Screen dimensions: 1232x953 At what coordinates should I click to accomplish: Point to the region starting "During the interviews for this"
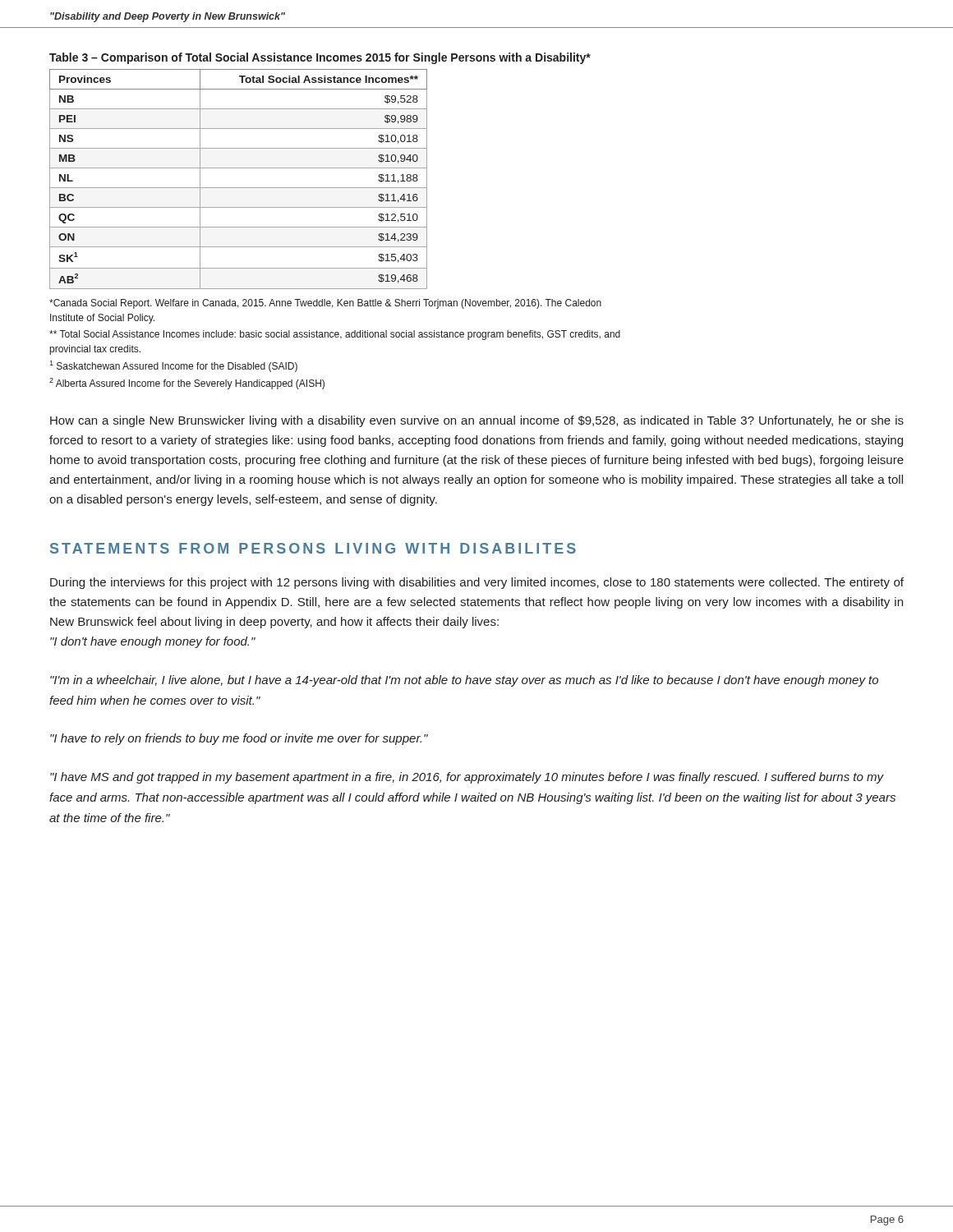pos(476,602)
